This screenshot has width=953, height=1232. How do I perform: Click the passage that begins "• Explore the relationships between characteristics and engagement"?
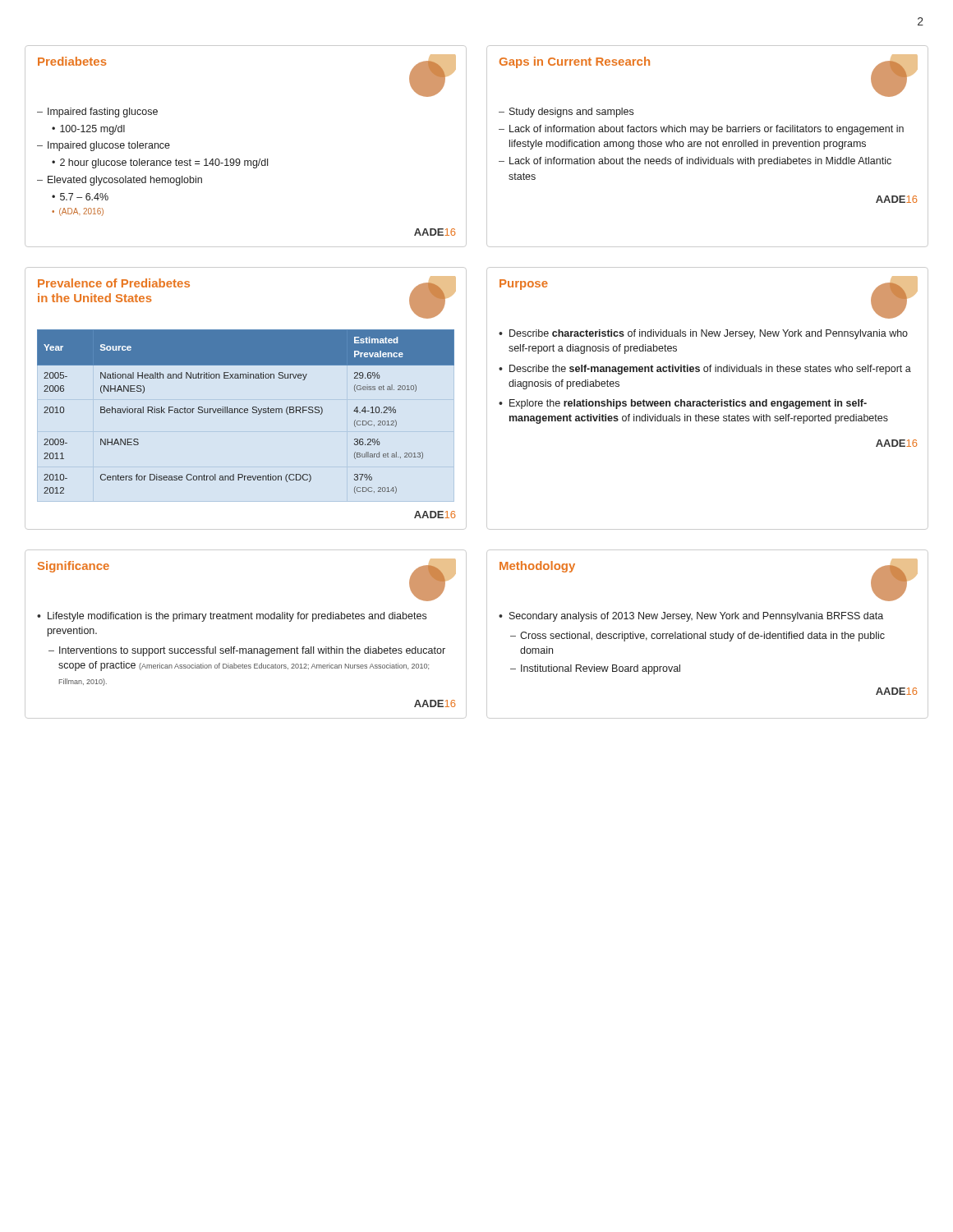[x=707, y=411]
